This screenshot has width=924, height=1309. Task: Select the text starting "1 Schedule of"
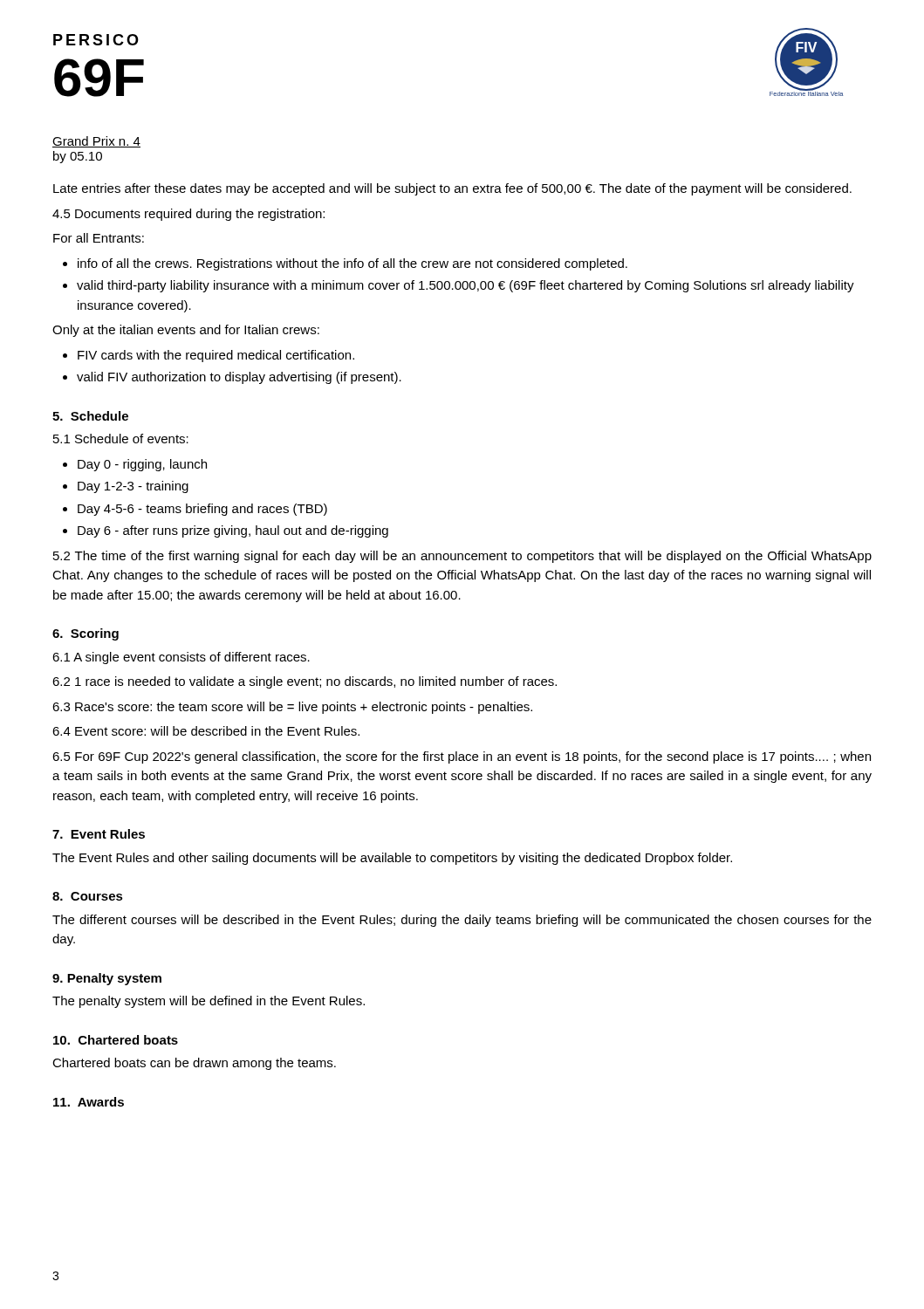click(x=121, y=439)
